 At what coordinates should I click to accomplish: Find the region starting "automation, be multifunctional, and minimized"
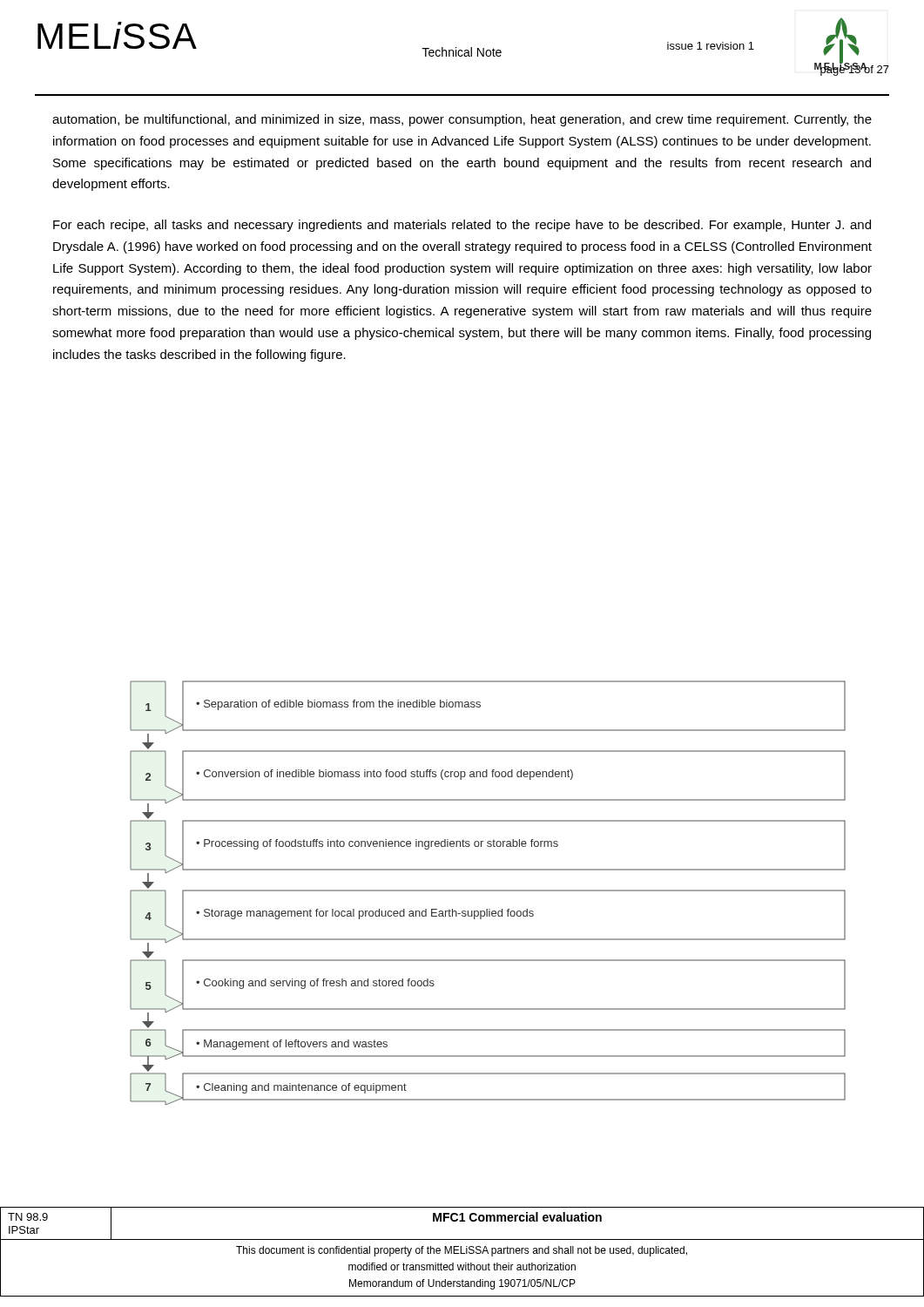tap(462, 237)
